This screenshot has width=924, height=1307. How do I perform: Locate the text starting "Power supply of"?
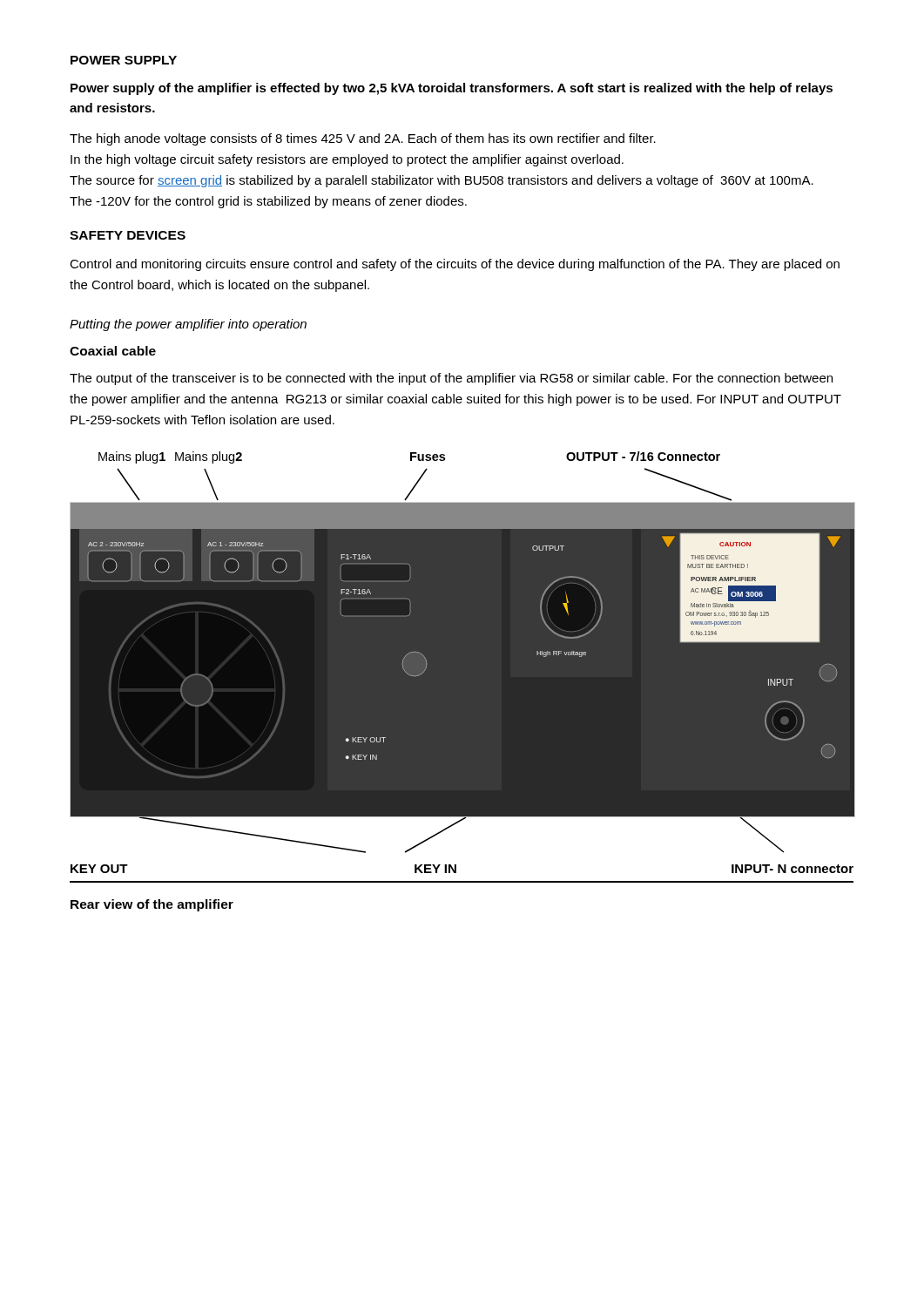tap(451, 97)
